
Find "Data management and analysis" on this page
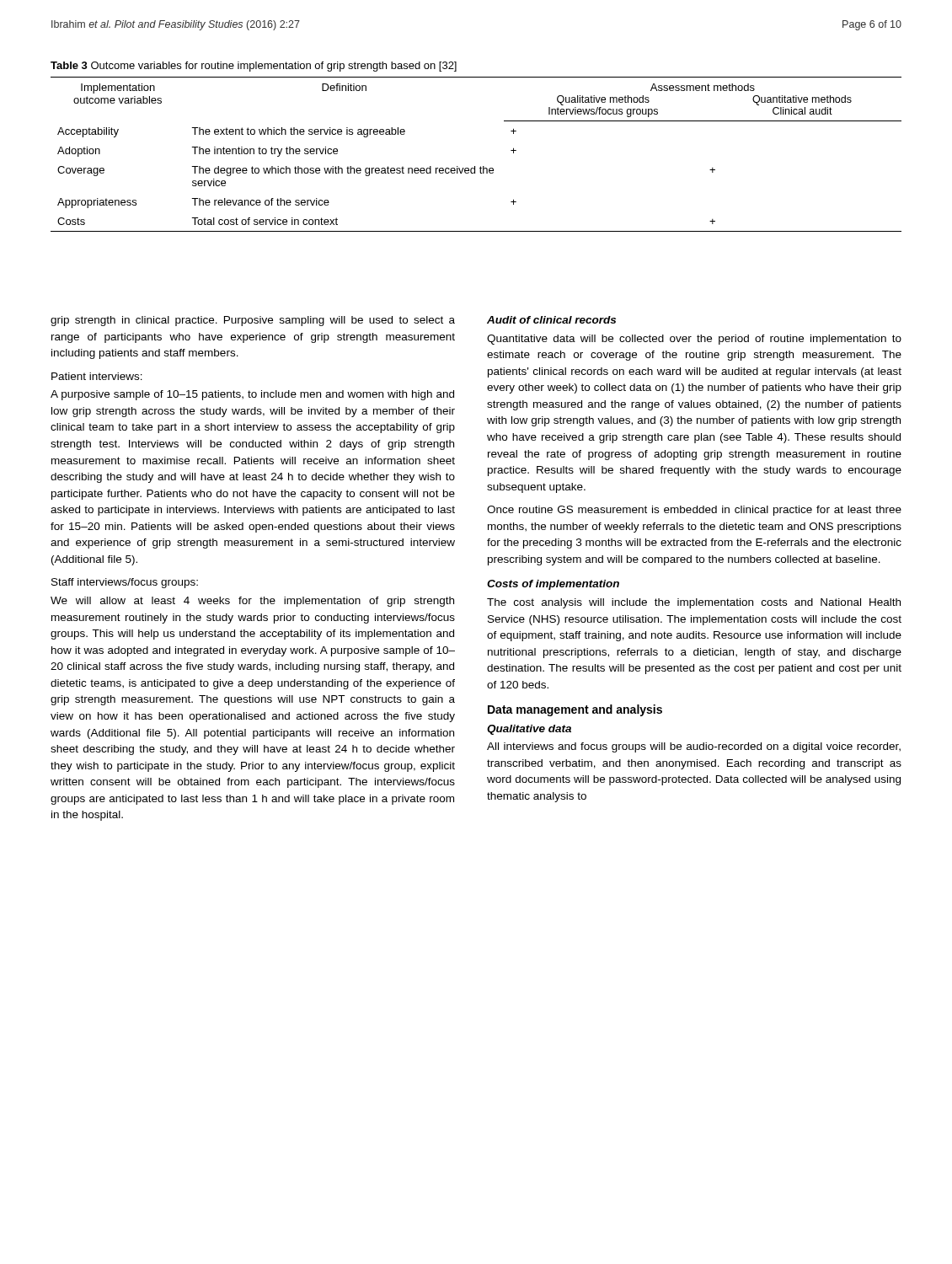[575, 710]
